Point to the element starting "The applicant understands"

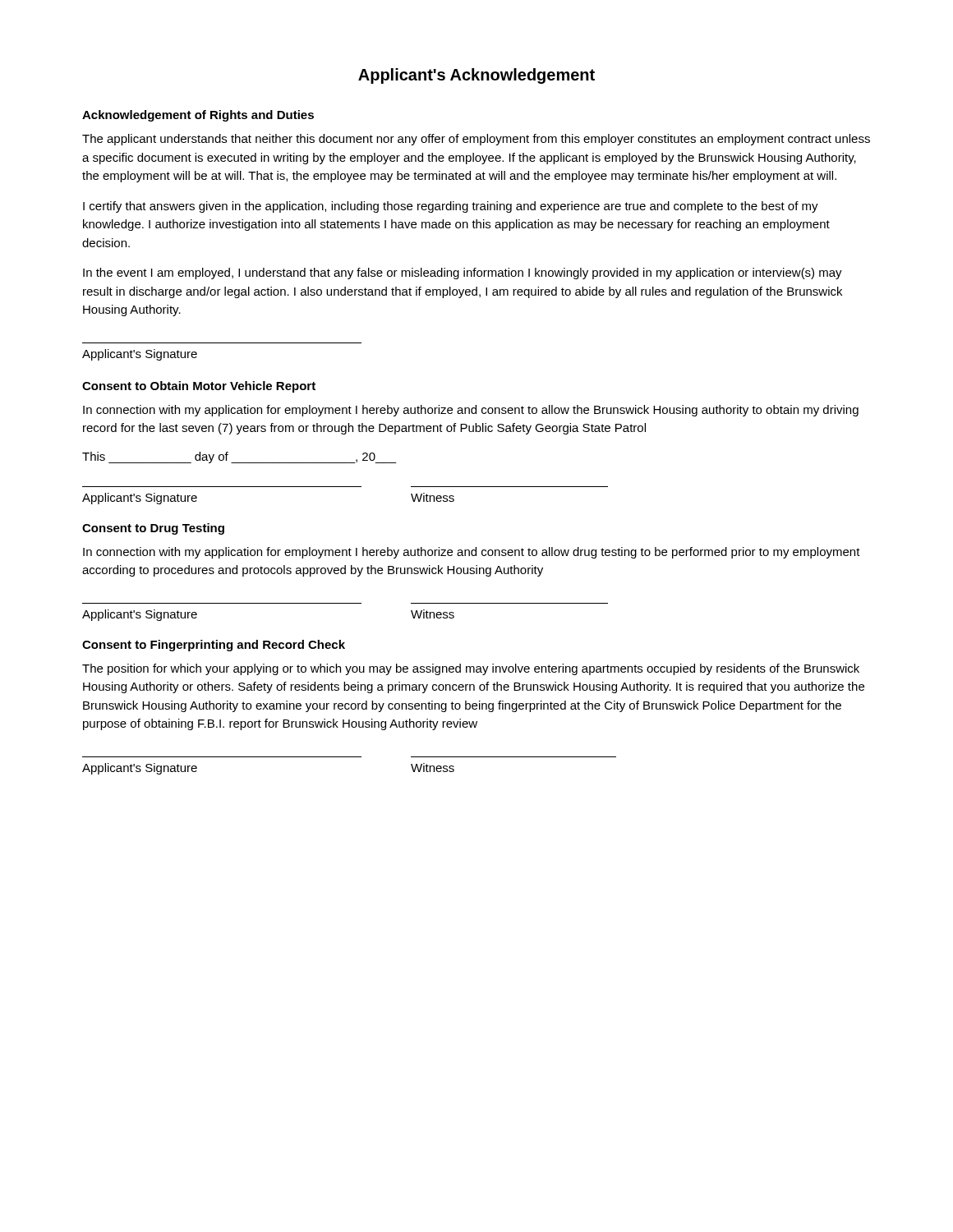[476, 157]
